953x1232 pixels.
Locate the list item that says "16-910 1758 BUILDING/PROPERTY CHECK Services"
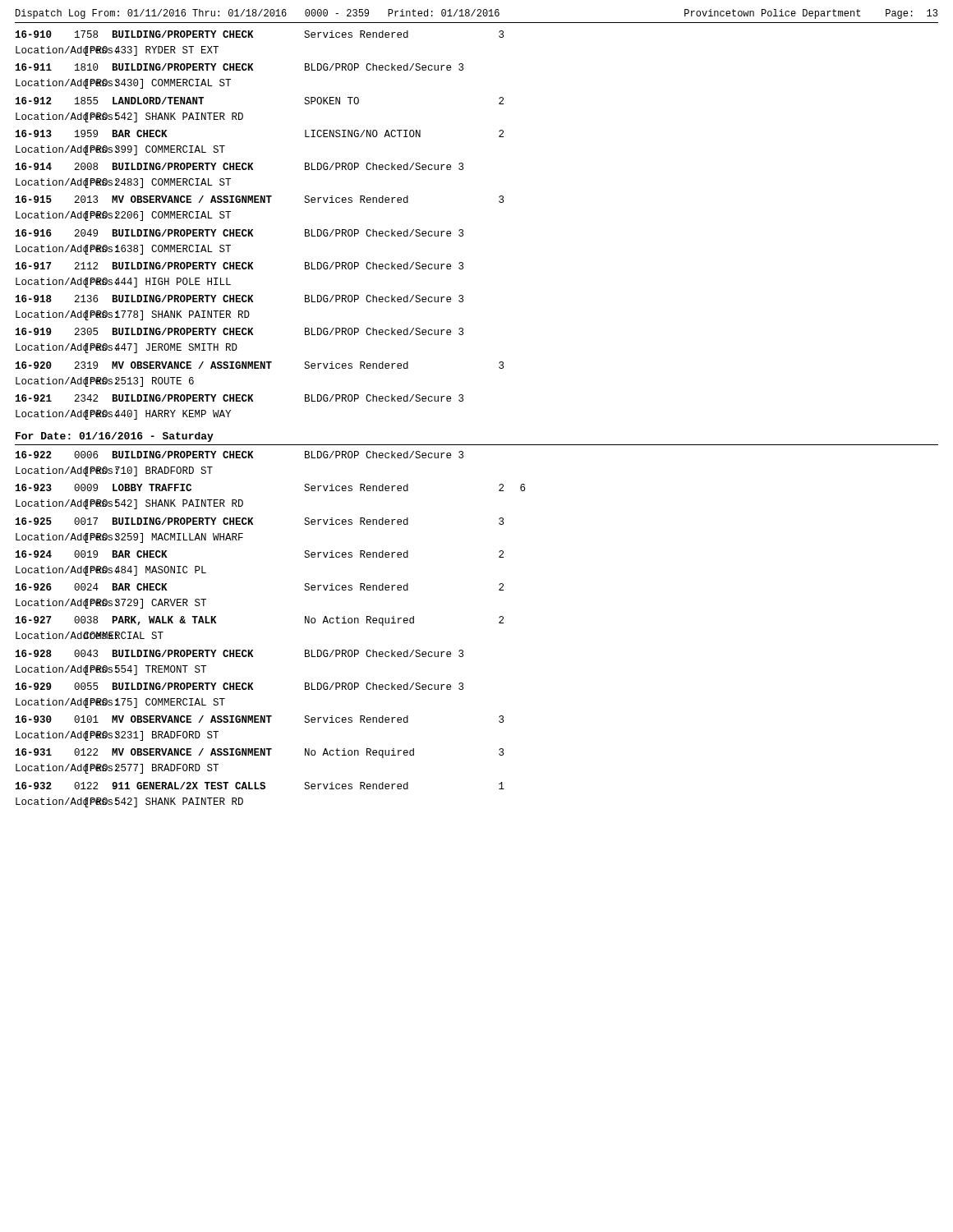pyautogui.click(x=36, y=34)
